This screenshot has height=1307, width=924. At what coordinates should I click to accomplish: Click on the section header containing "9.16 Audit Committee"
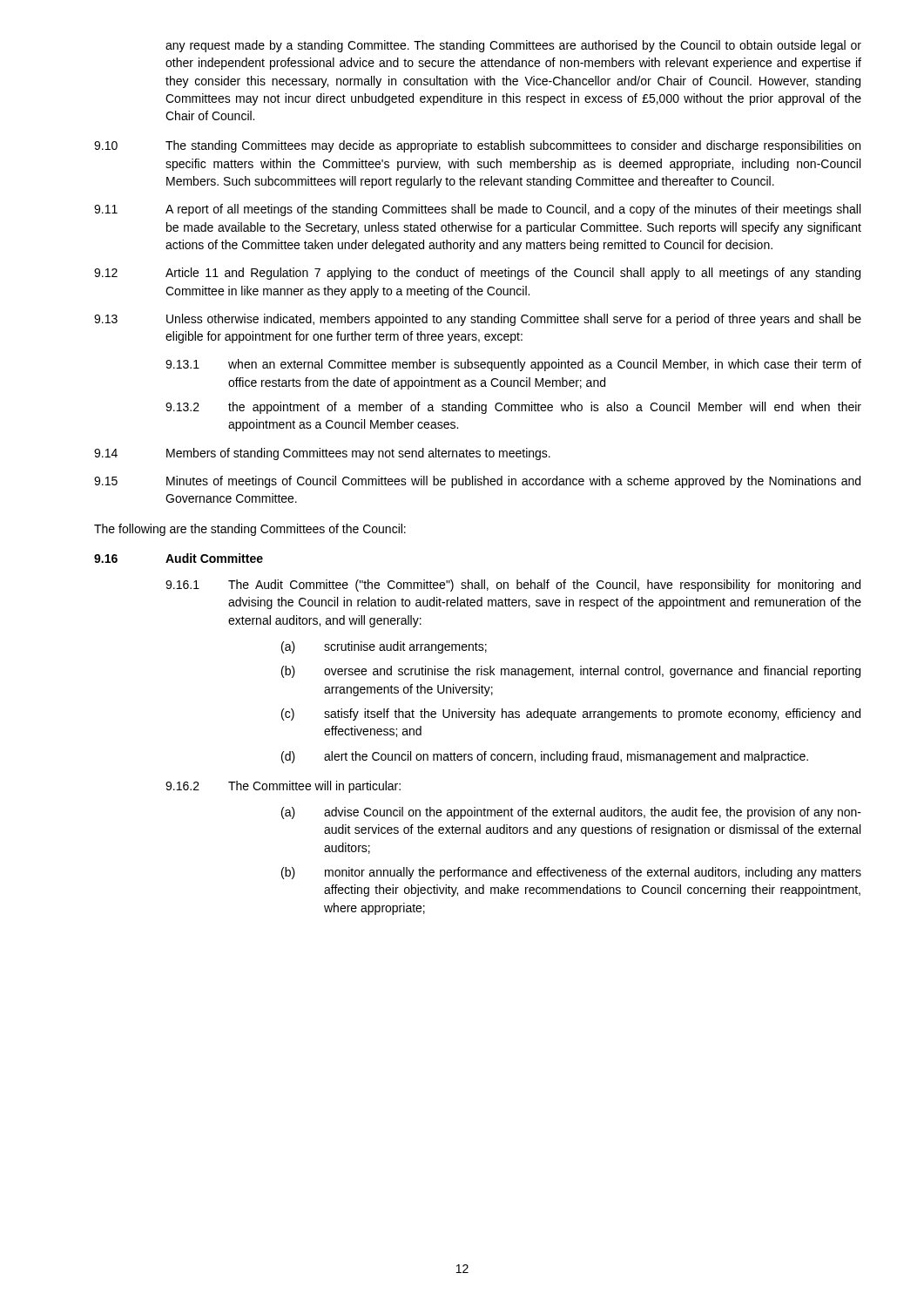179,559
